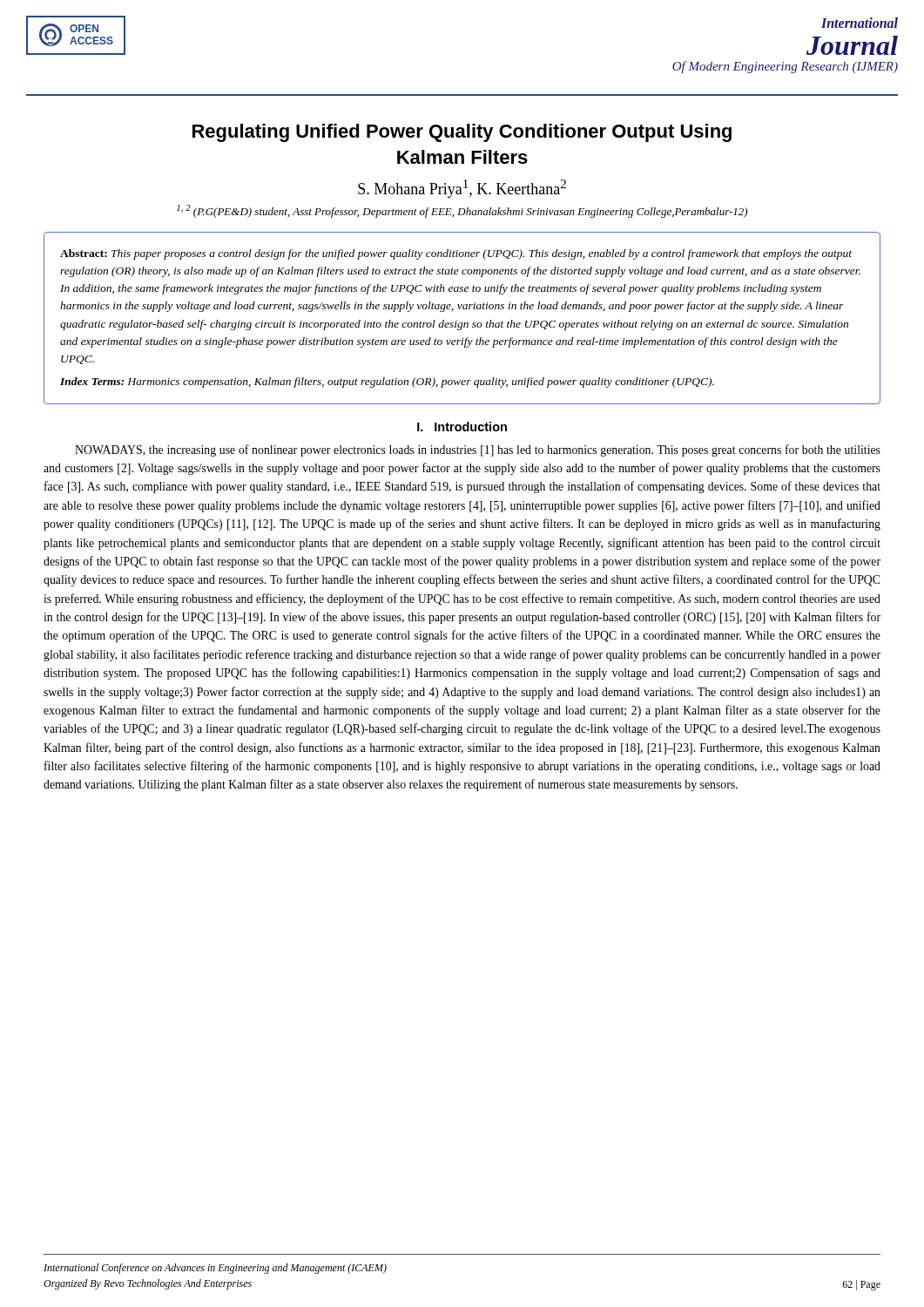
Task: Select the block starting "I. Introduction"
Action: coord(462,427)
